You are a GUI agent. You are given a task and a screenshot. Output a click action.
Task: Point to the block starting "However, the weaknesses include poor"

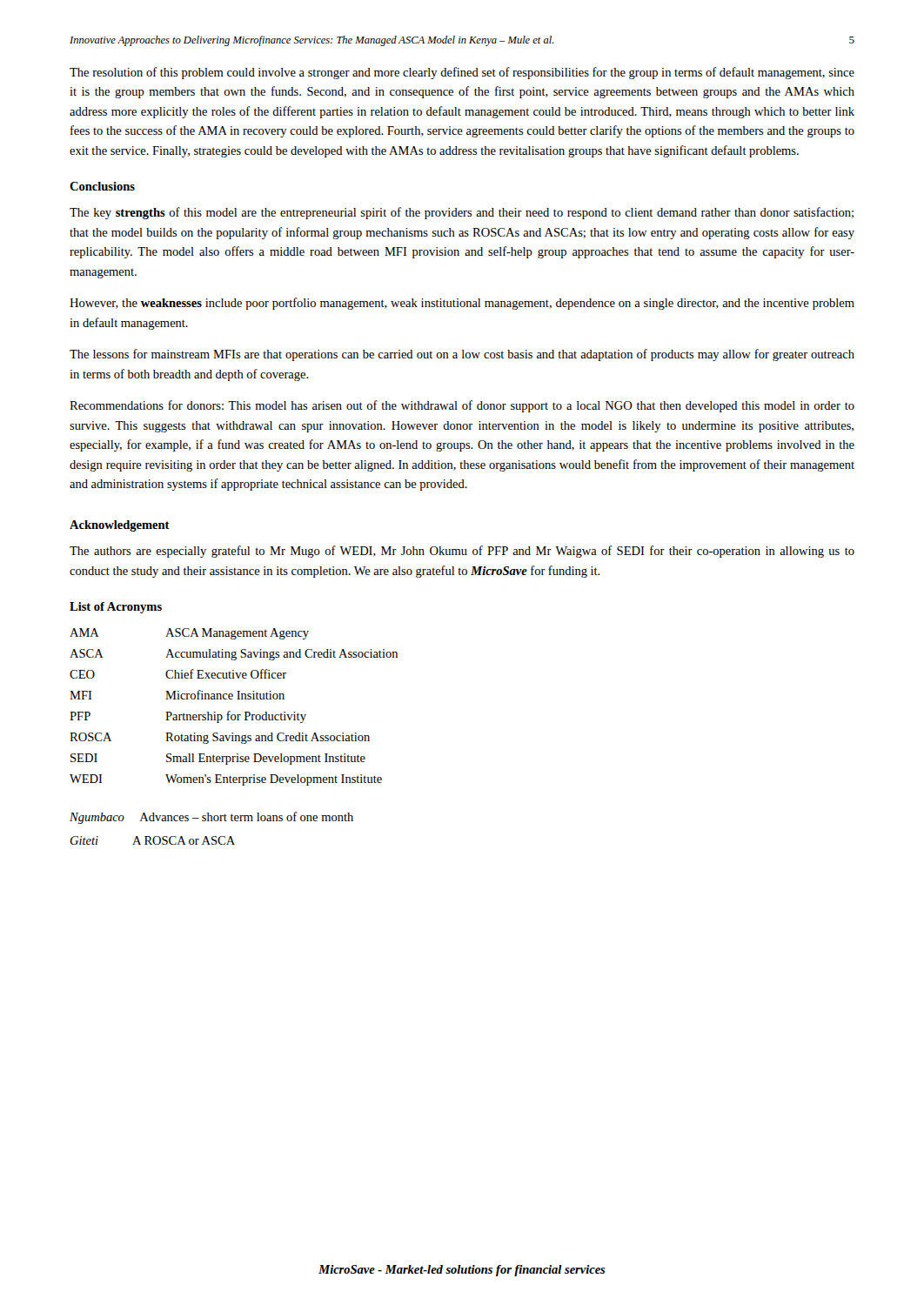(x=462, y=313)
